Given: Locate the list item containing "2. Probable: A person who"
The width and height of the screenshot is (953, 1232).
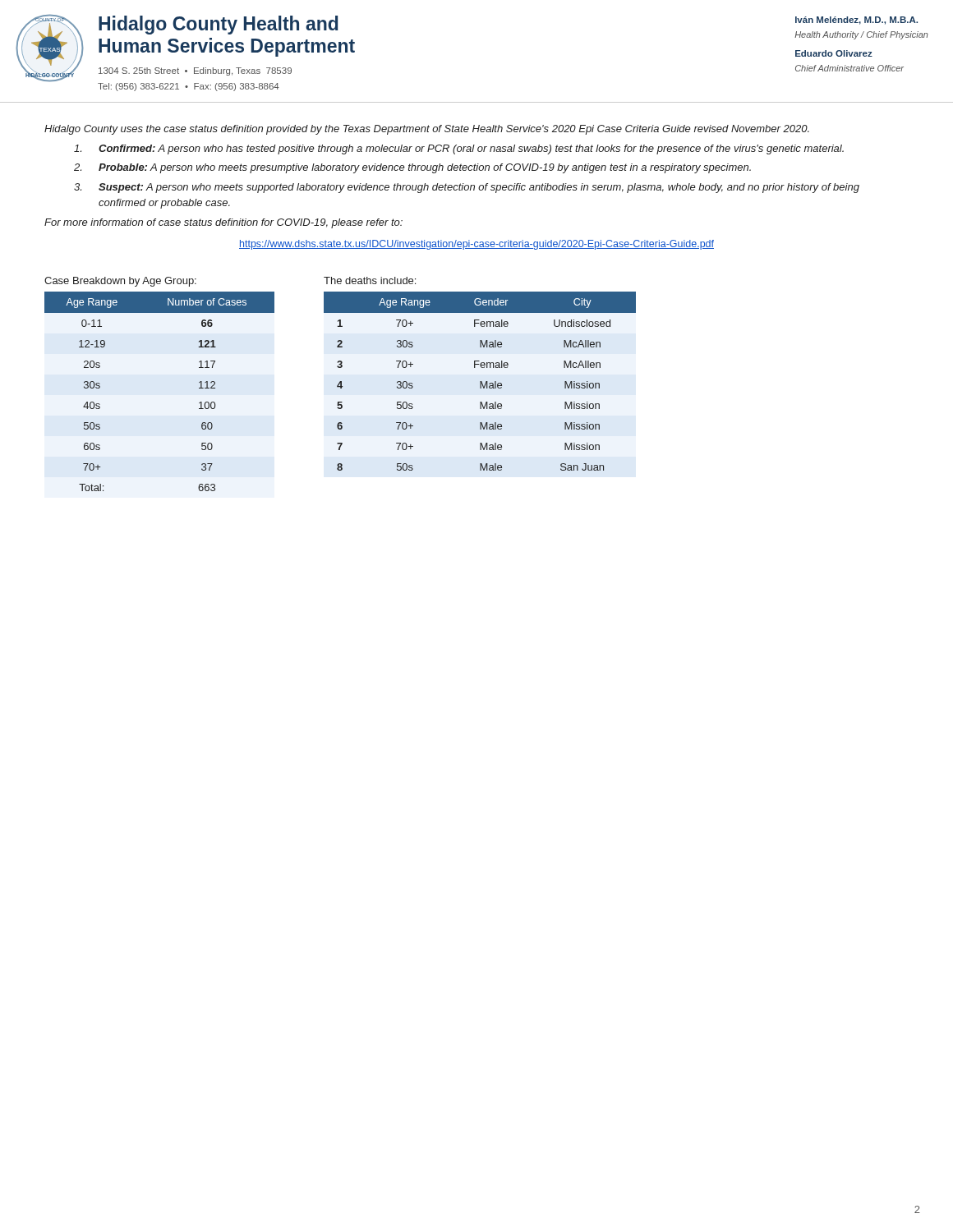Looking at the screenshot, I should pos(476,167).
